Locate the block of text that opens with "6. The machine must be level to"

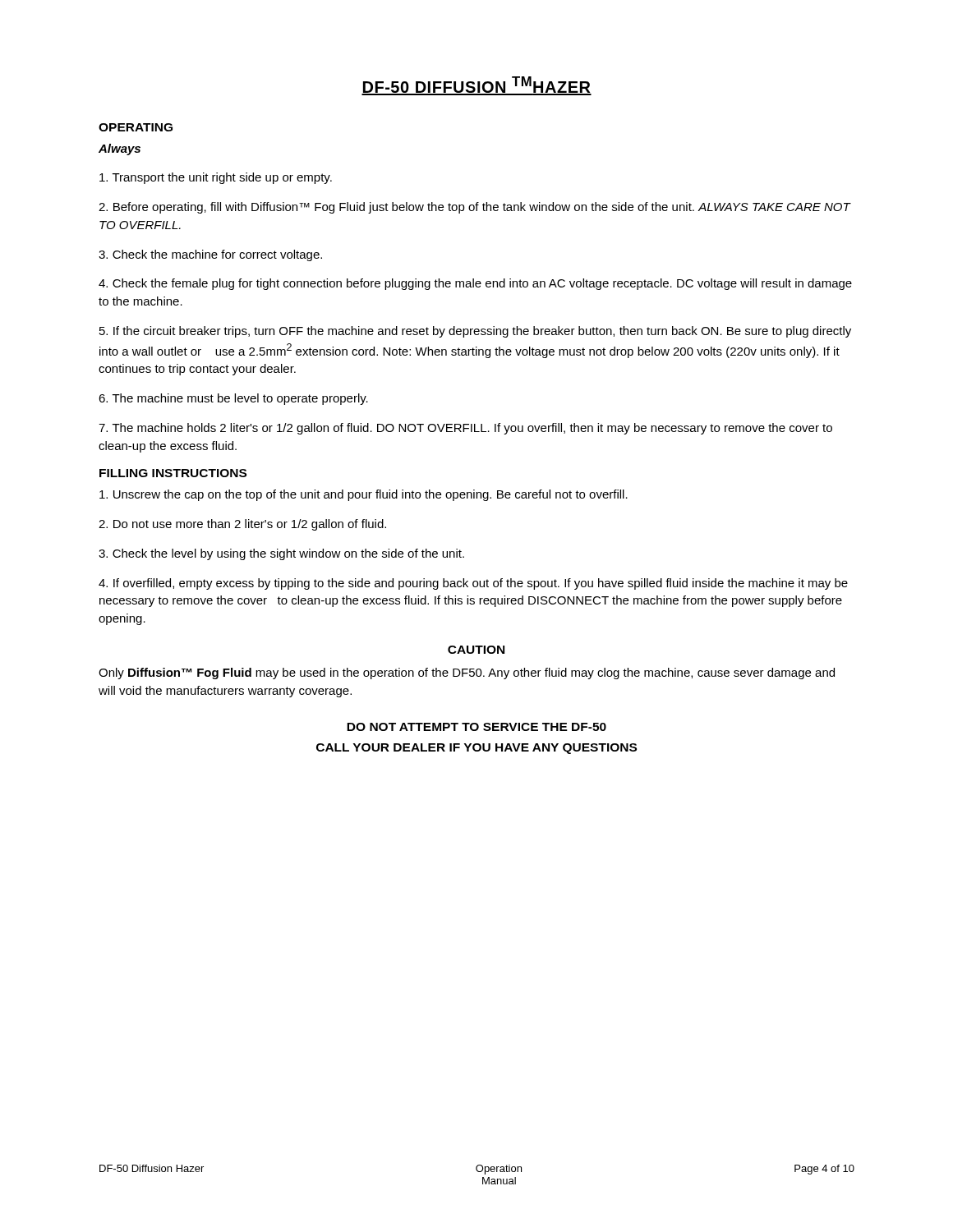tap(234, 398)
